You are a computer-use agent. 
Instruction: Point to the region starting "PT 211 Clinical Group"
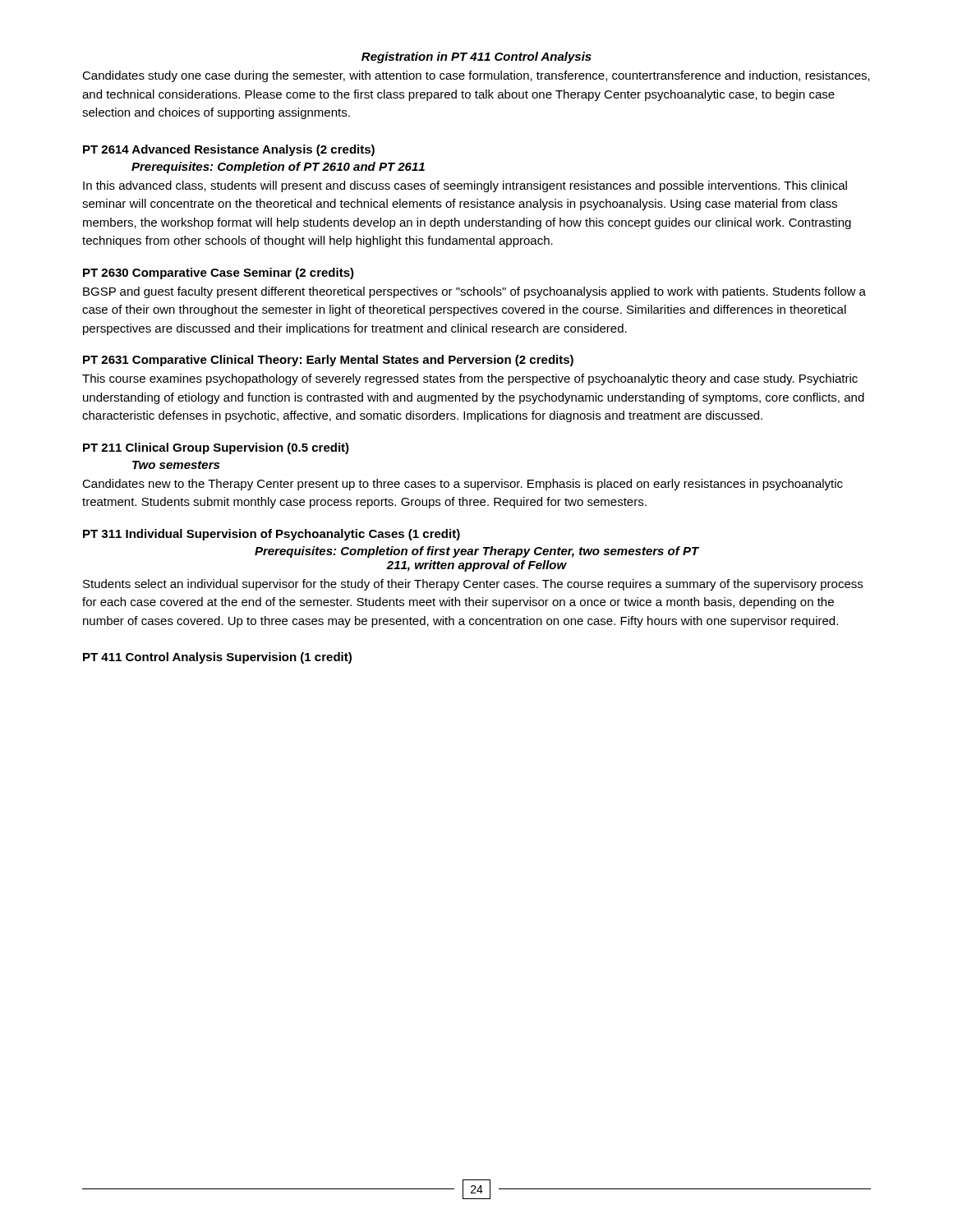click(x=216, y=447)
